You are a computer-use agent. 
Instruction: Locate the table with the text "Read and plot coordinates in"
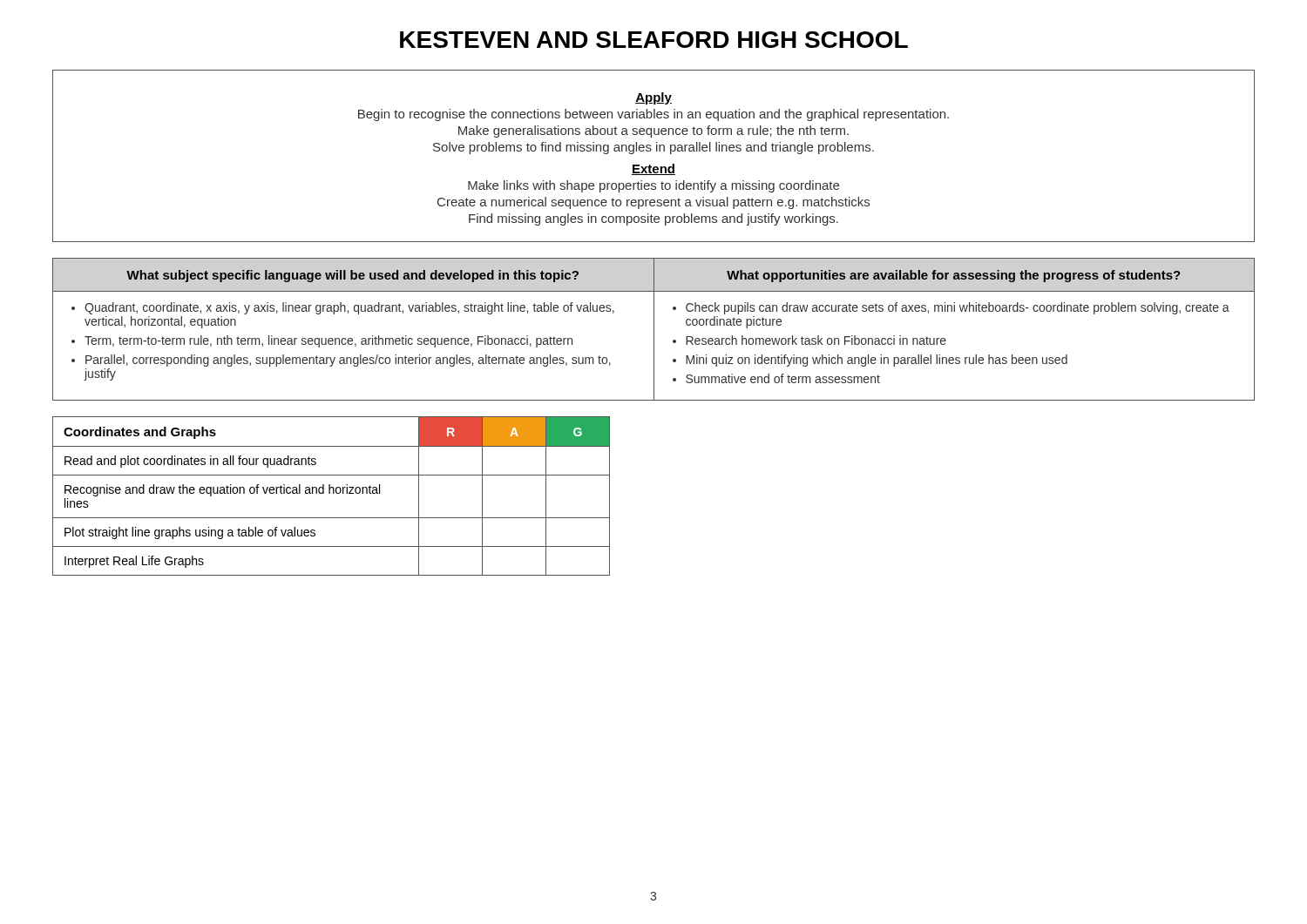coord(654,496)
